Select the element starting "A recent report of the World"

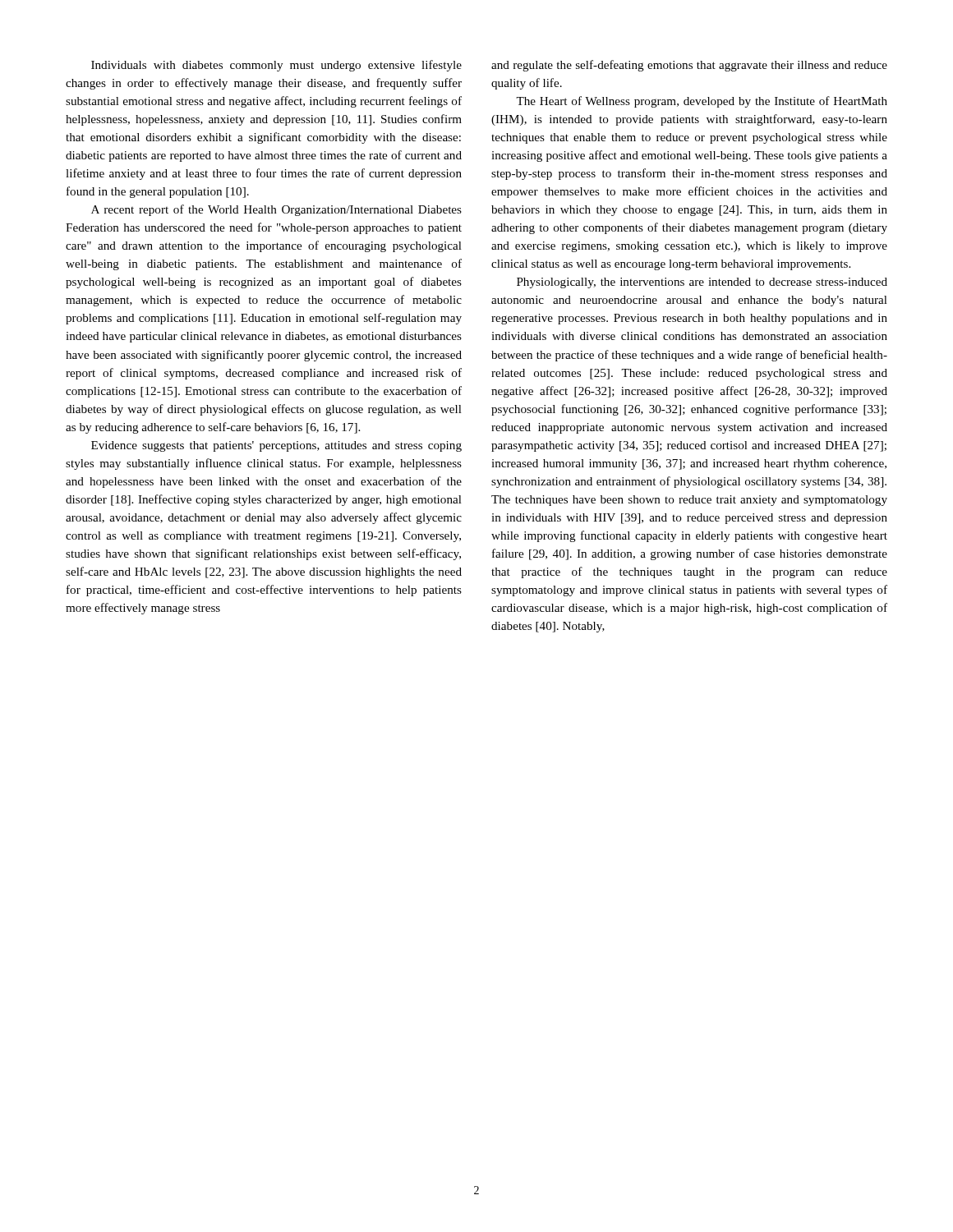click(264, 318)
